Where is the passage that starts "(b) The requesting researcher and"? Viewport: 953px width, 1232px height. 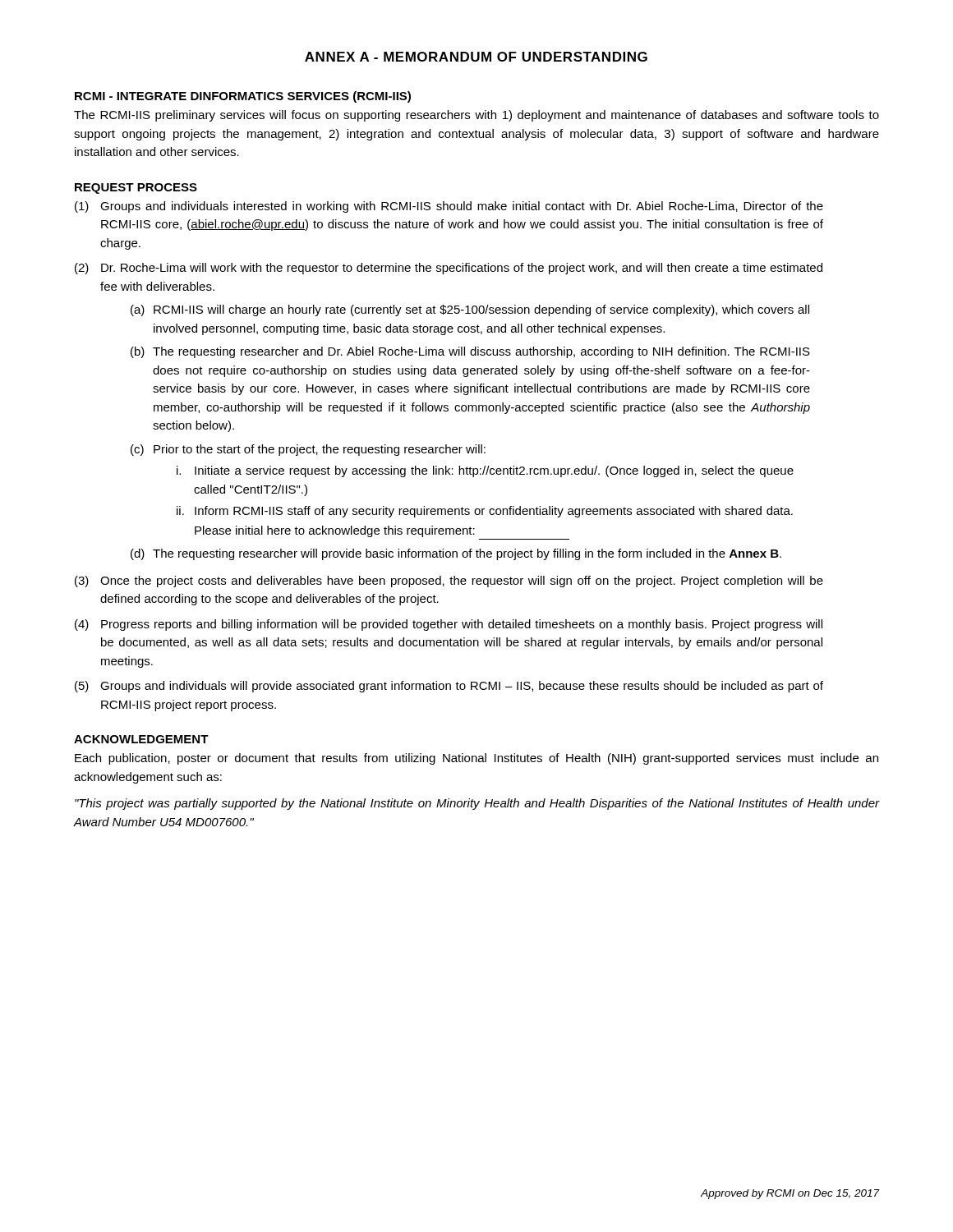point(470,389)
